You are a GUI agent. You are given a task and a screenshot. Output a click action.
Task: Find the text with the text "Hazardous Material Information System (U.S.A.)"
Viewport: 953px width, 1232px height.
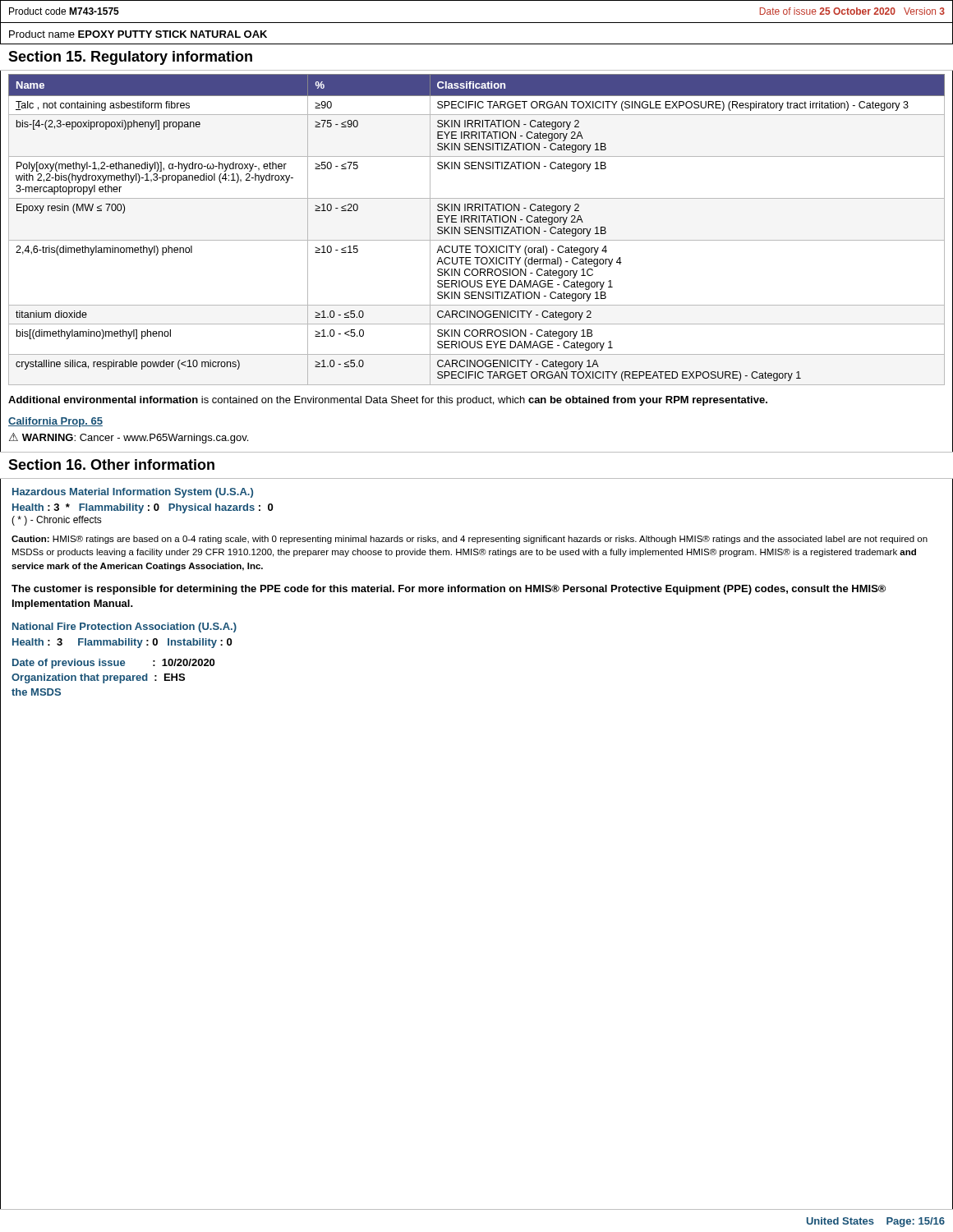pos(133,491)
